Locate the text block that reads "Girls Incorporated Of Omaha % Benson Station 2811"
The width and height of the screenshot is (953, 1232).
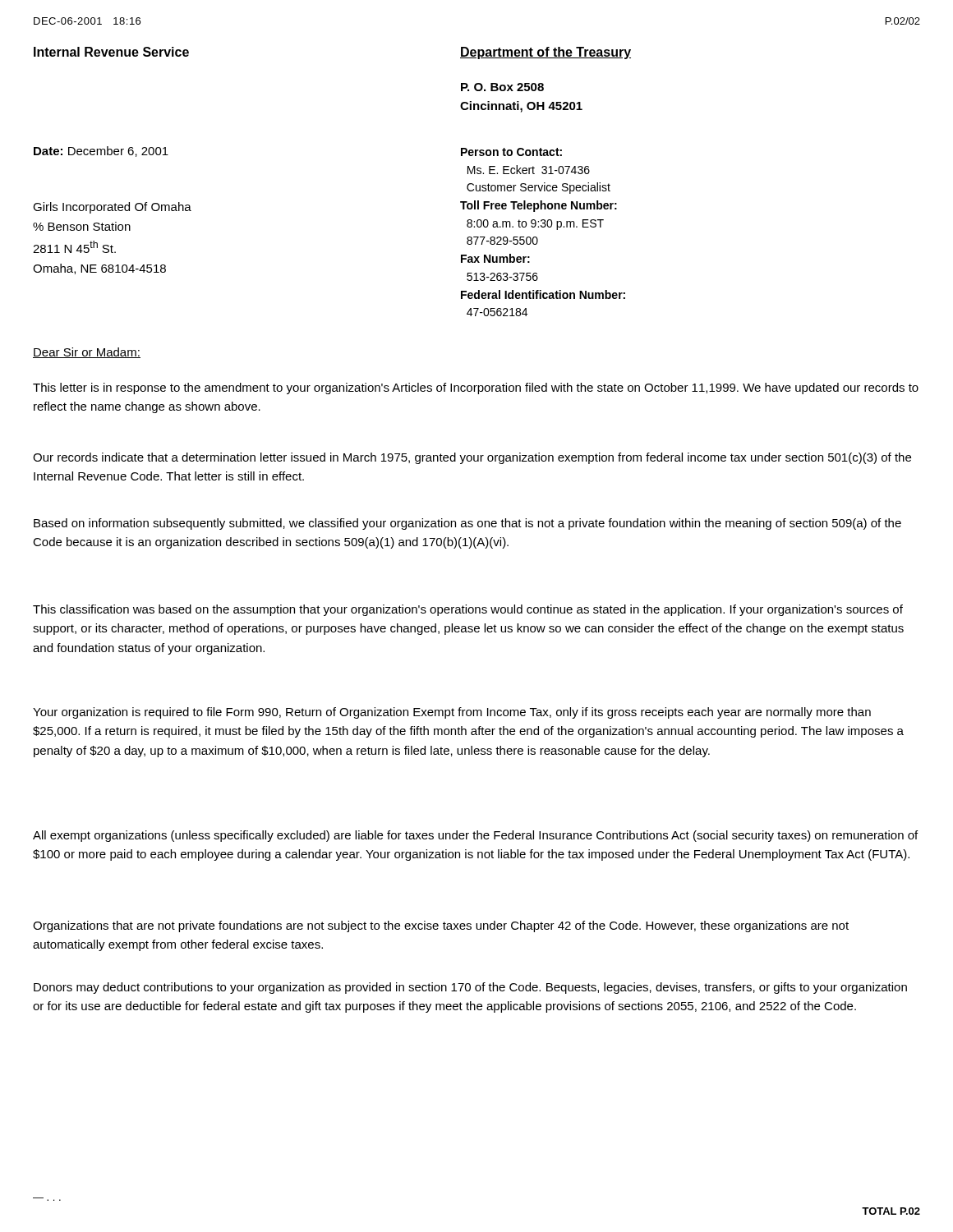(112, 237)
